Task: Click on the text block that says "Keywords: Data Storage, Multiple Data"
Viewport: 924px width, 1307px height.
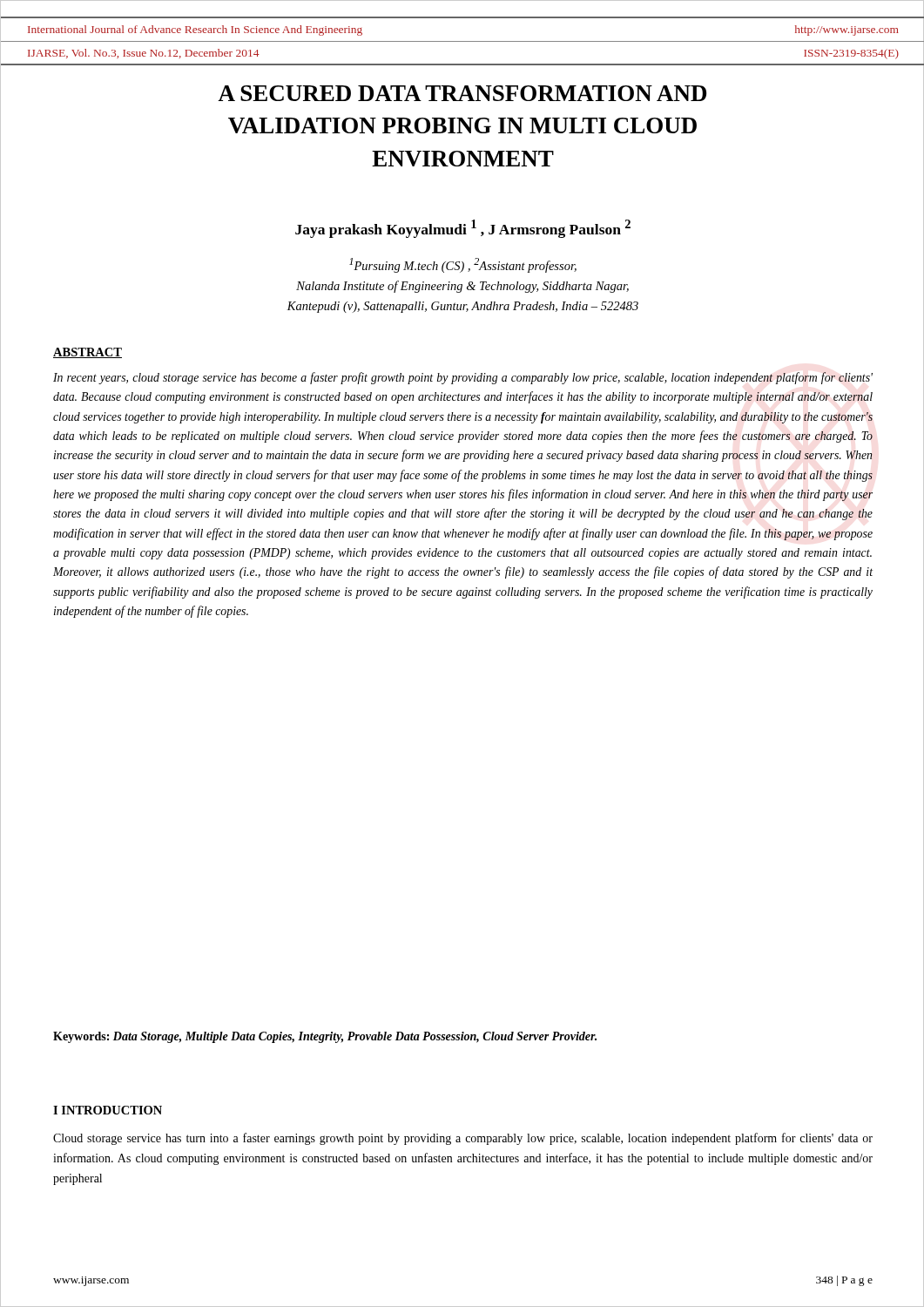Action: pos(325,1036)
